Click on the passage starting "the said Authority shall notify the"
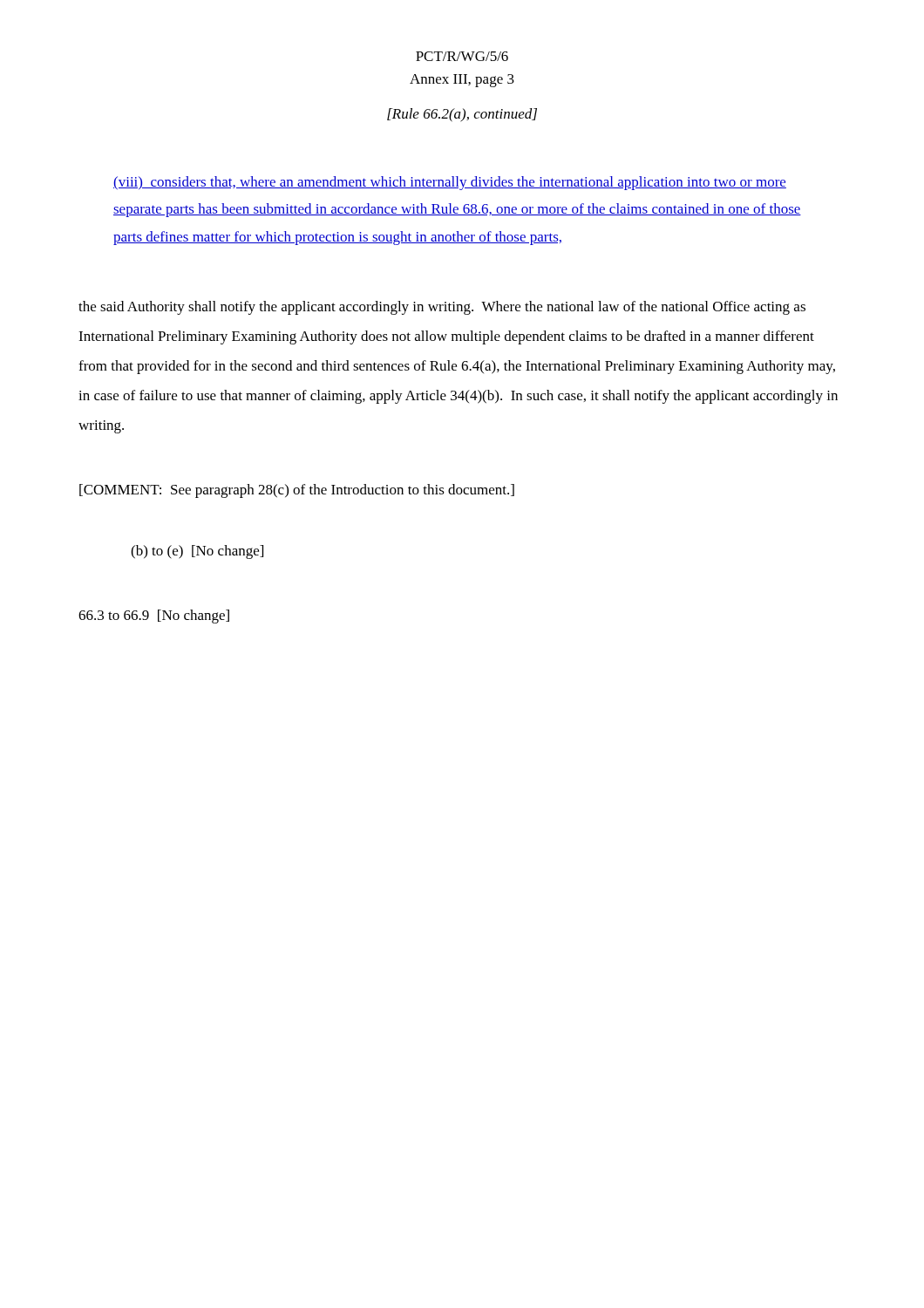 458,366
